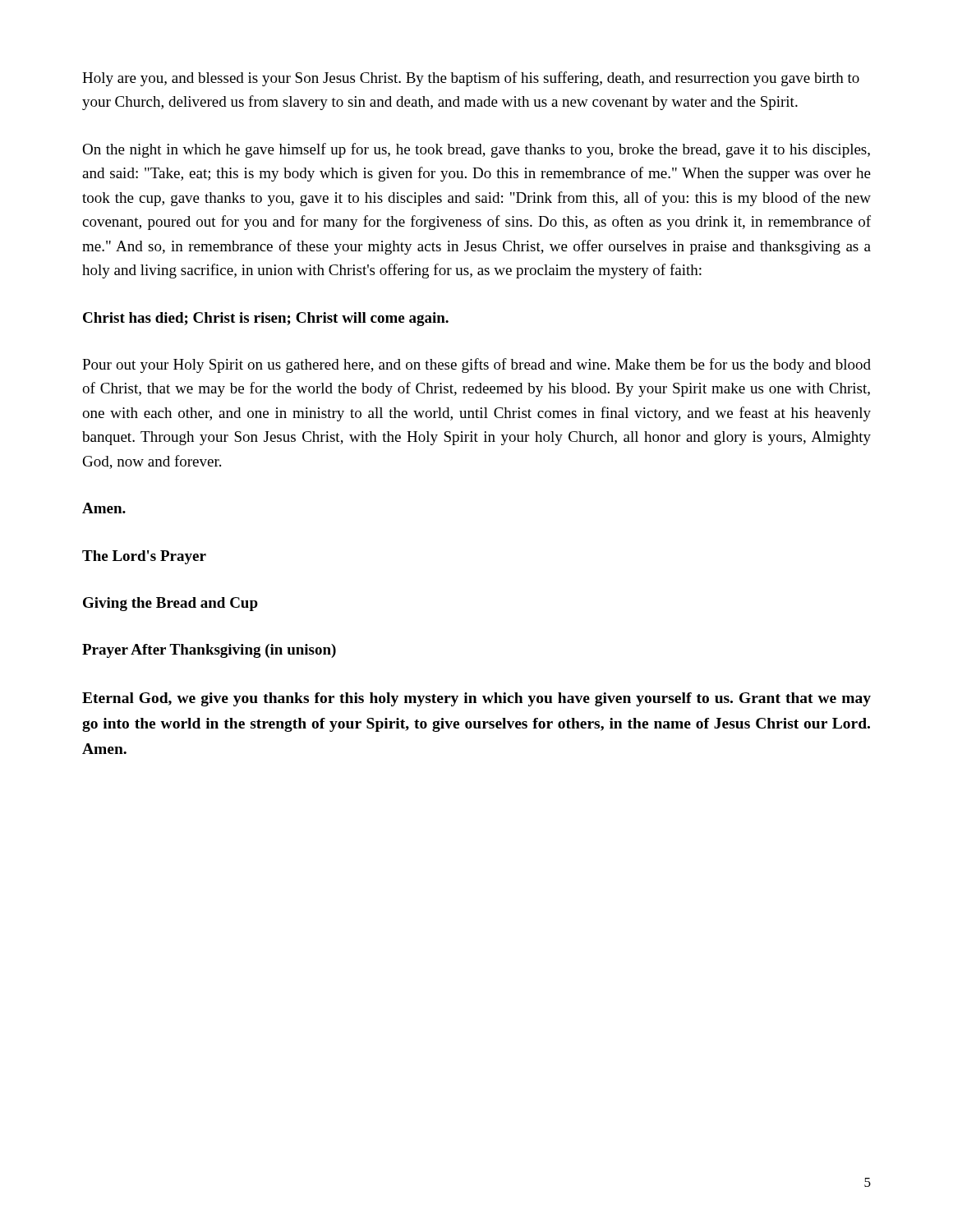Locate the text block that says "Eternal God, we give you"
953x1232 pixels.
[476, 723]
